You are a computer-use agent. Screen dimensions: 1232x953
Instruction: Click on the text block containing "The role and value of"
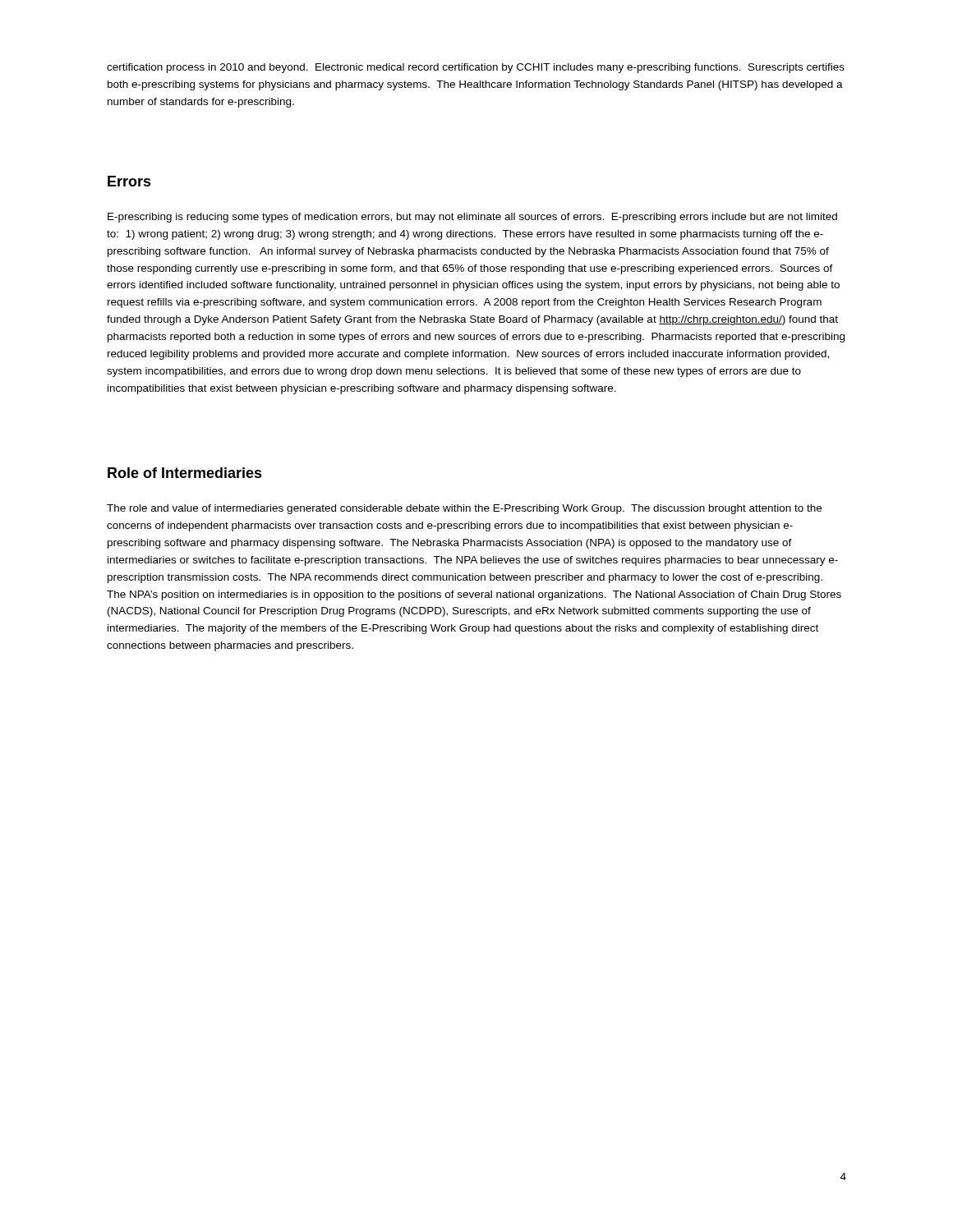pos(474,577)
